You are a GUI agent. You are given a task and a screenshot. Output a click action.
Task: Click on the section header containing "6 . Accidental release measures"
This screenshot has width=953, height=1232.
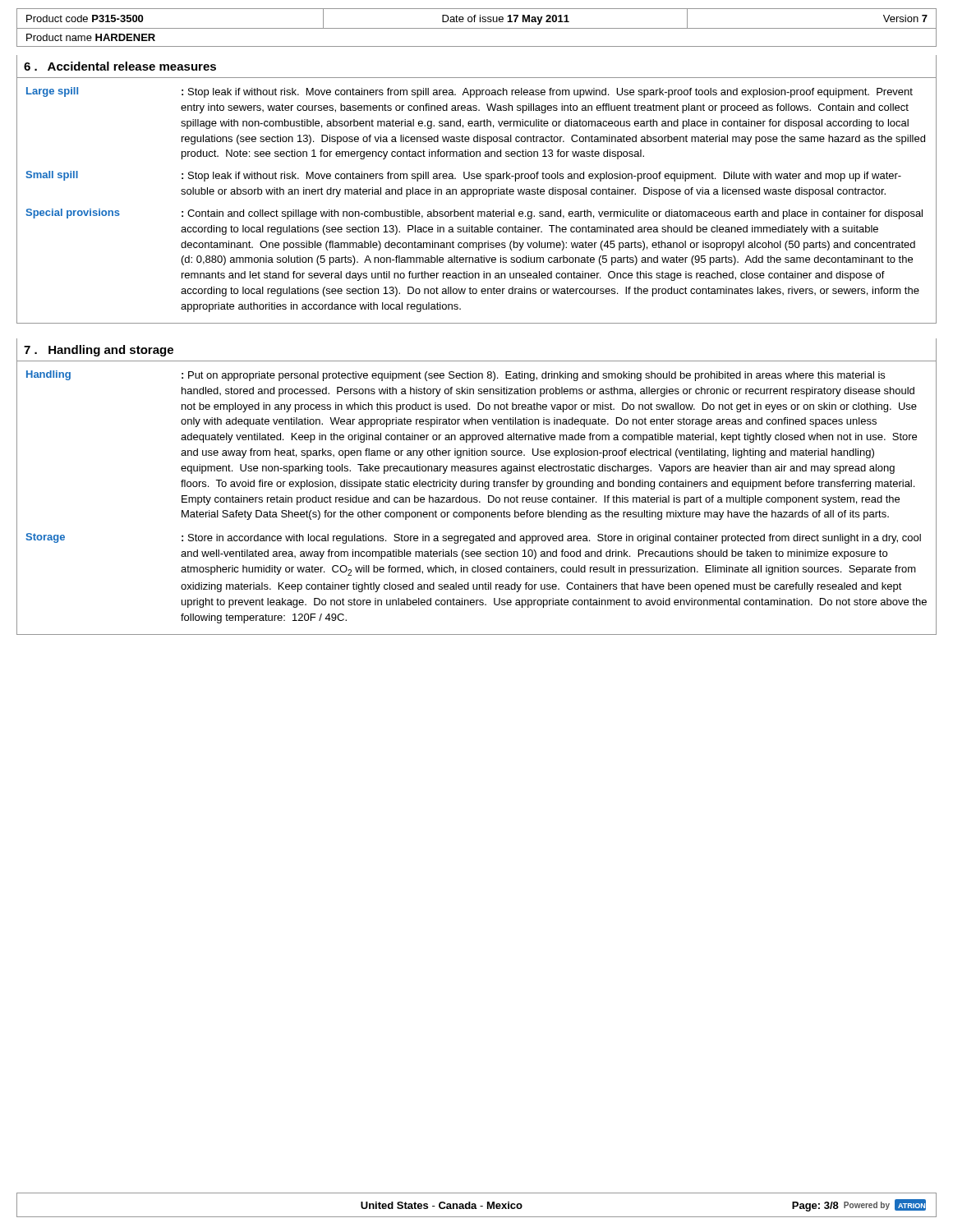point(120,66)
